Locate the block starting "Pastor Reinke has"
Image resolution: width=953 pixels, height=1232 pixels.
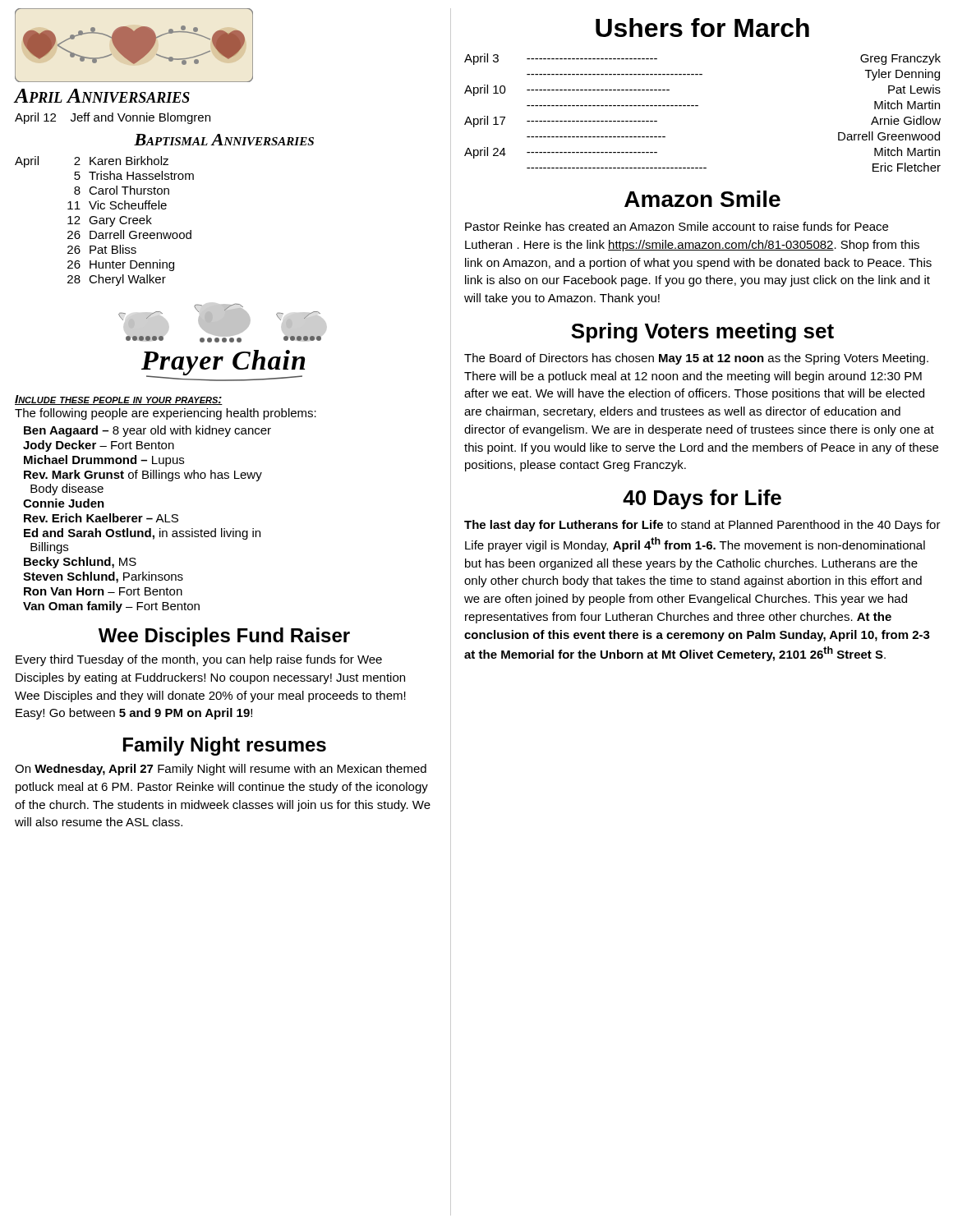[x=698, y=262]
